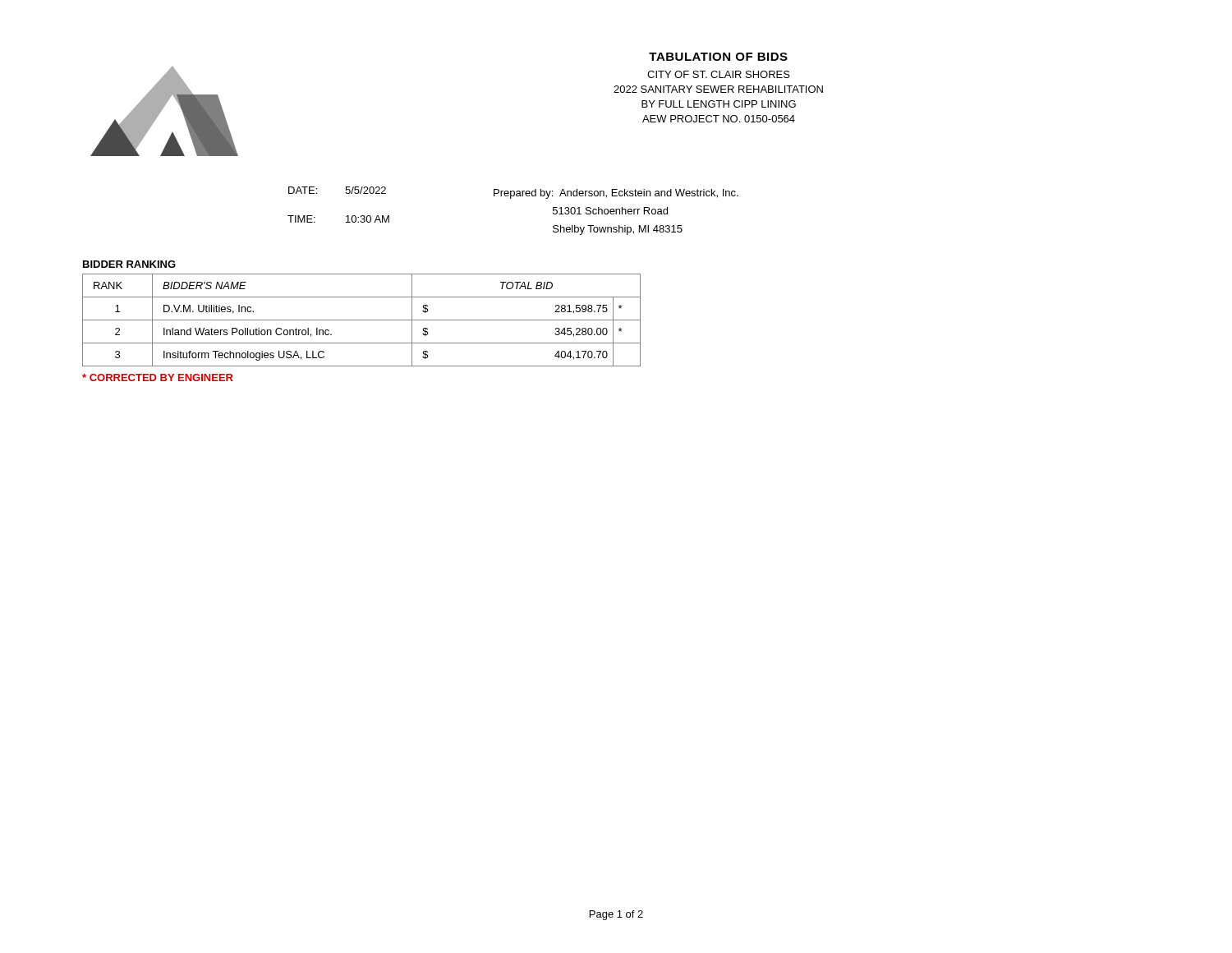Click on the text that reads "CORRECTED BY ENGINEER"

pos(158,378)
